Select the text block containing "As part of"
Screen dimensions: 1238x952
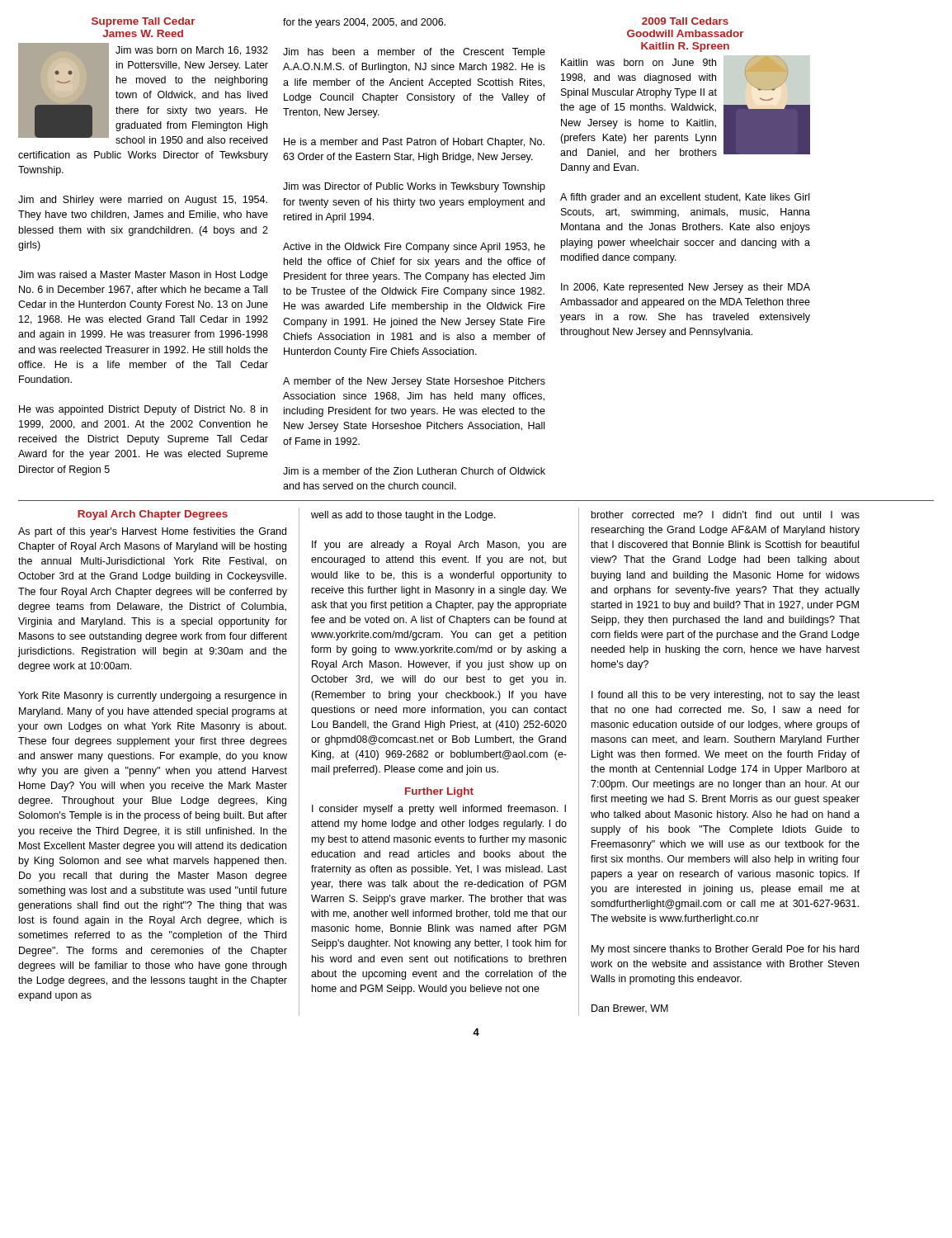[153, 763]
